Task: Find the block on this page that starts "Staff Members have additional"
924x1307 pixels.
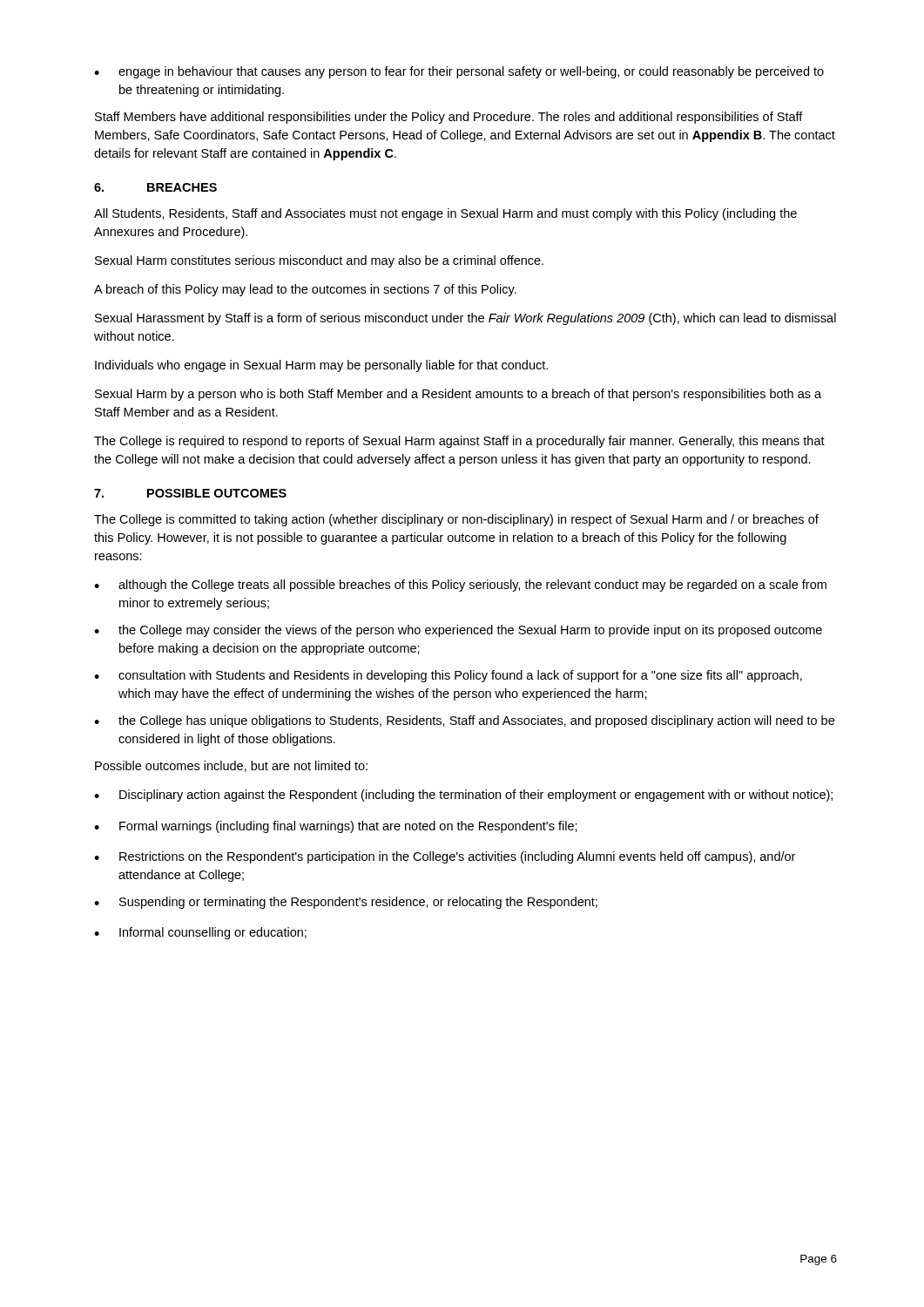Action: (x=465, y=136)
